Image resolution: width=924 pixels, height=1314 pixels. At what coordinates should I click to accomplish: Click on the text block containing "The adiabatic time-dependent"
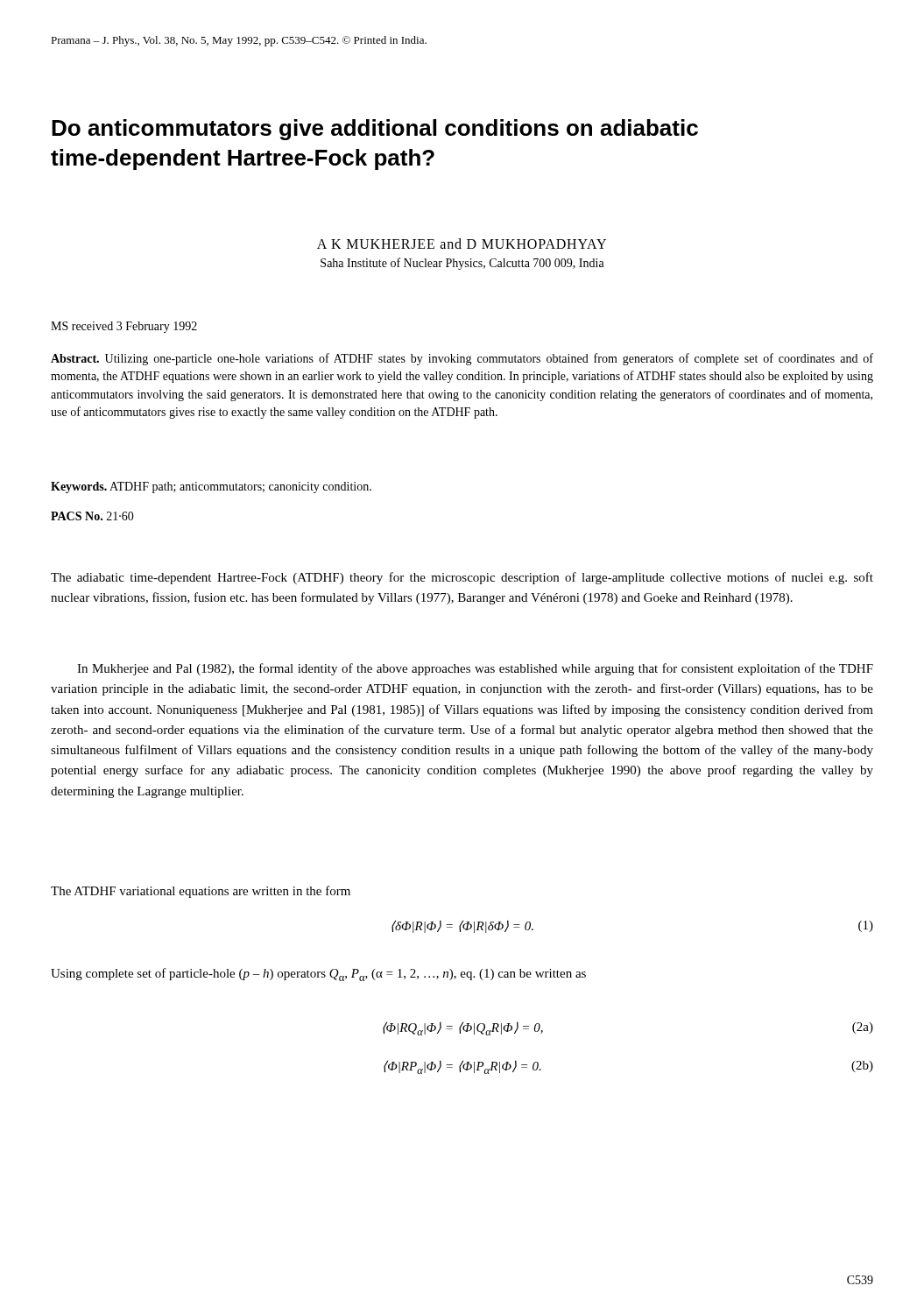(x=462, y=587)
